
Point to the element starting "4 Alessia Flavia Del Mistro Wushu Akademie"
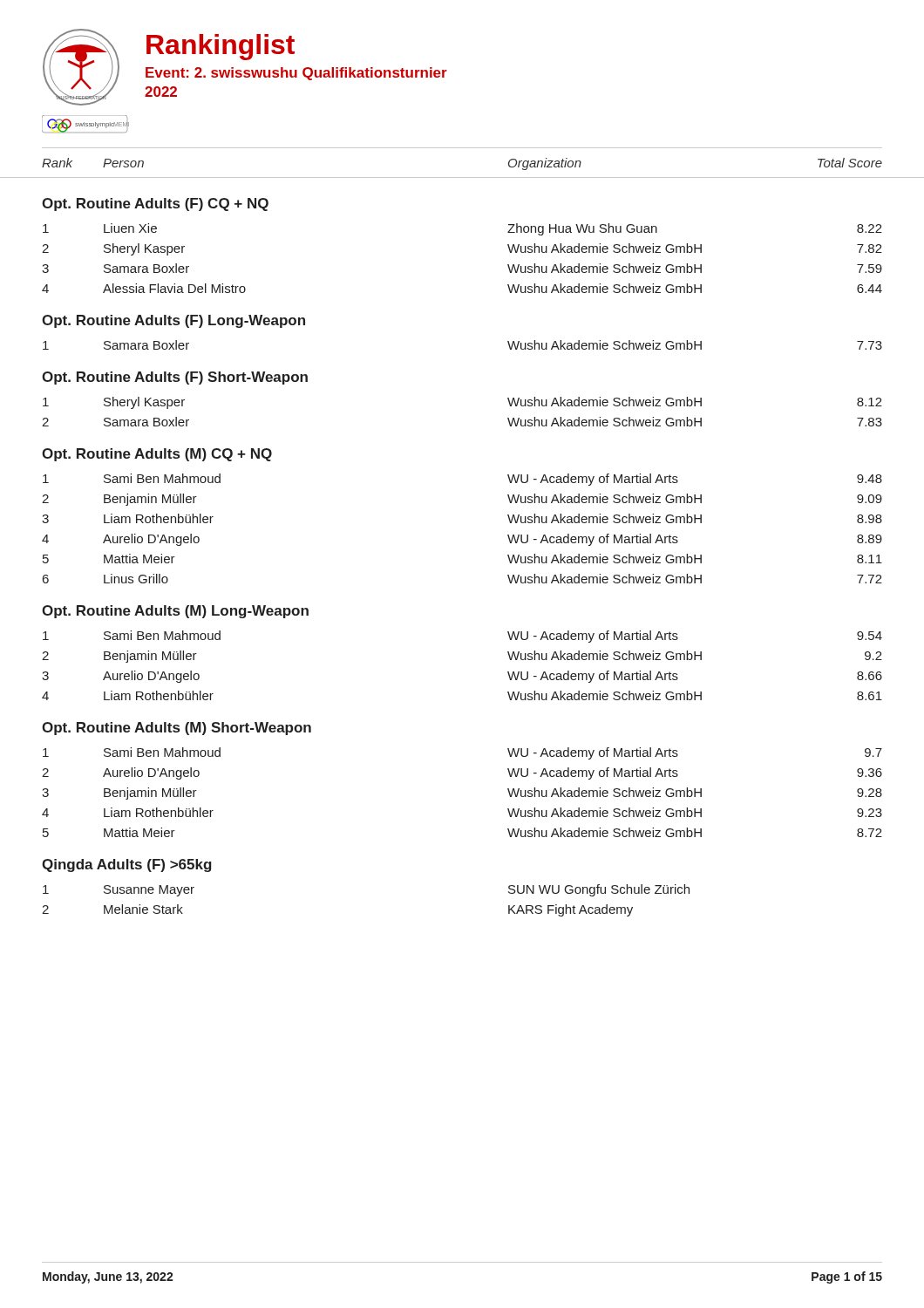[45, 288]
